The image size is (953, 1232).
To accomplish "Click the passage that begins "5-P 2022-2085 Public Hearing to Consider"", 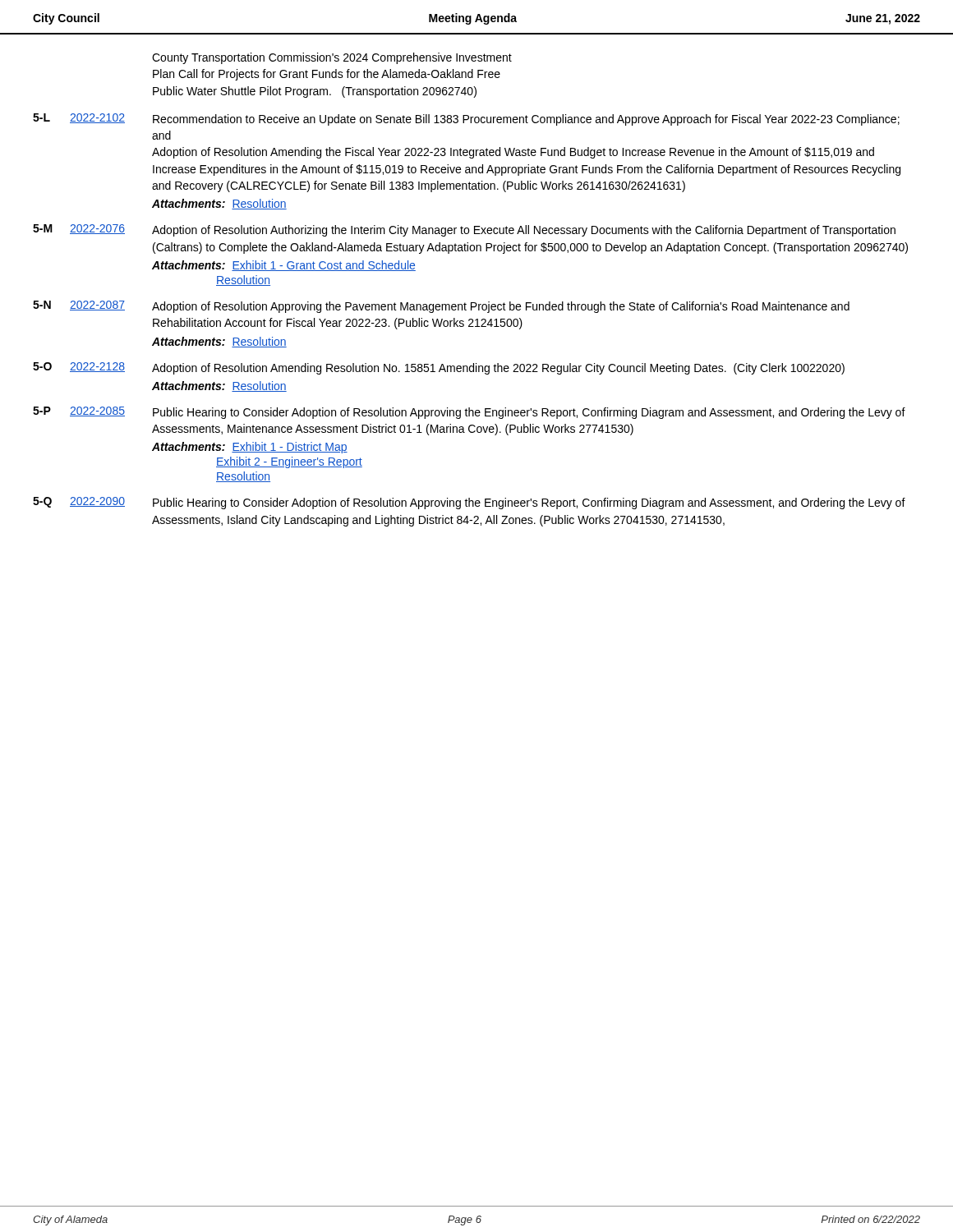I will tap(476, 421).
